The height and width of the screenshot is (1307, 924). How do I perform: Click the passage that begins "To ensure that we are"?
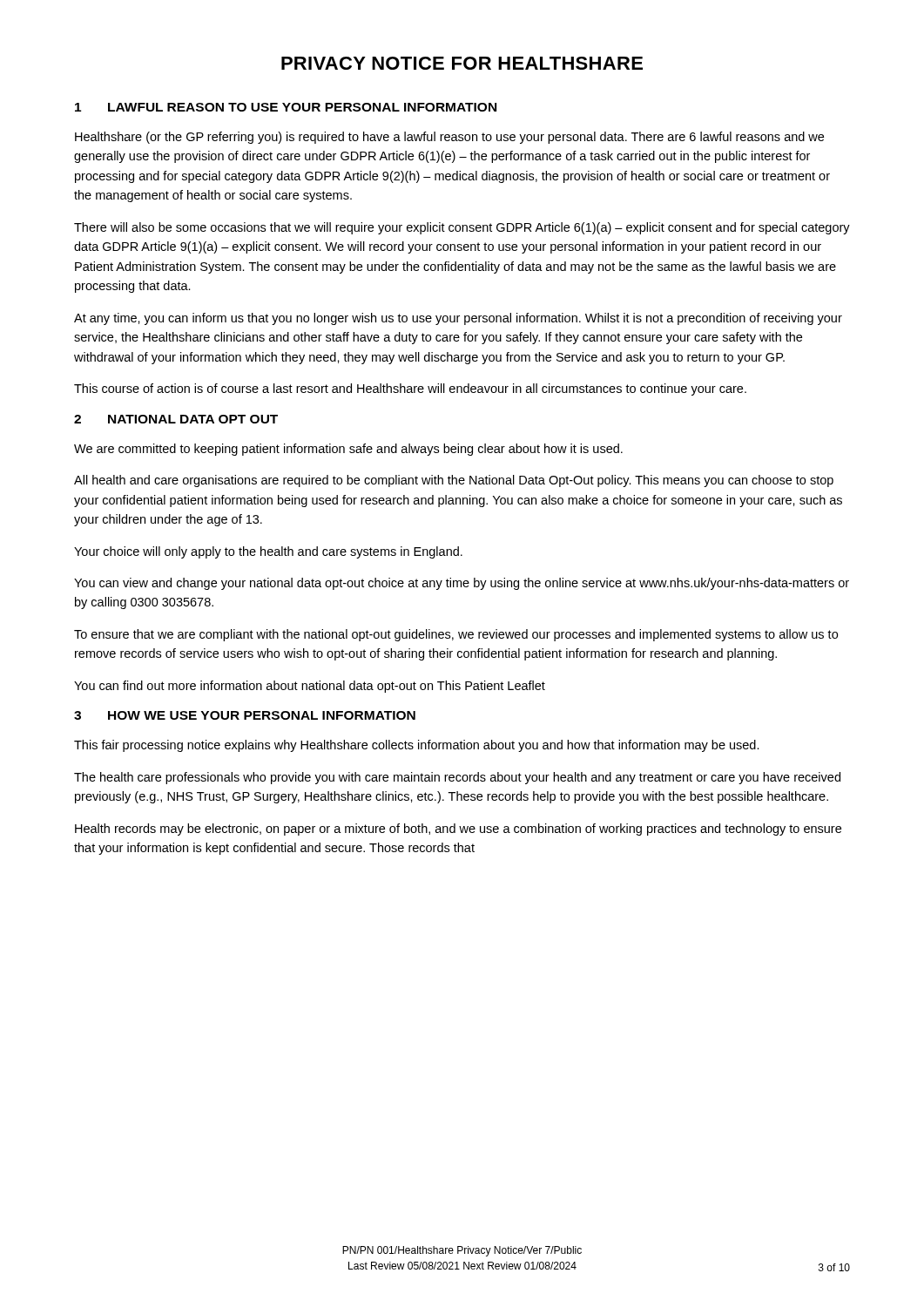[x=462, y=644]
